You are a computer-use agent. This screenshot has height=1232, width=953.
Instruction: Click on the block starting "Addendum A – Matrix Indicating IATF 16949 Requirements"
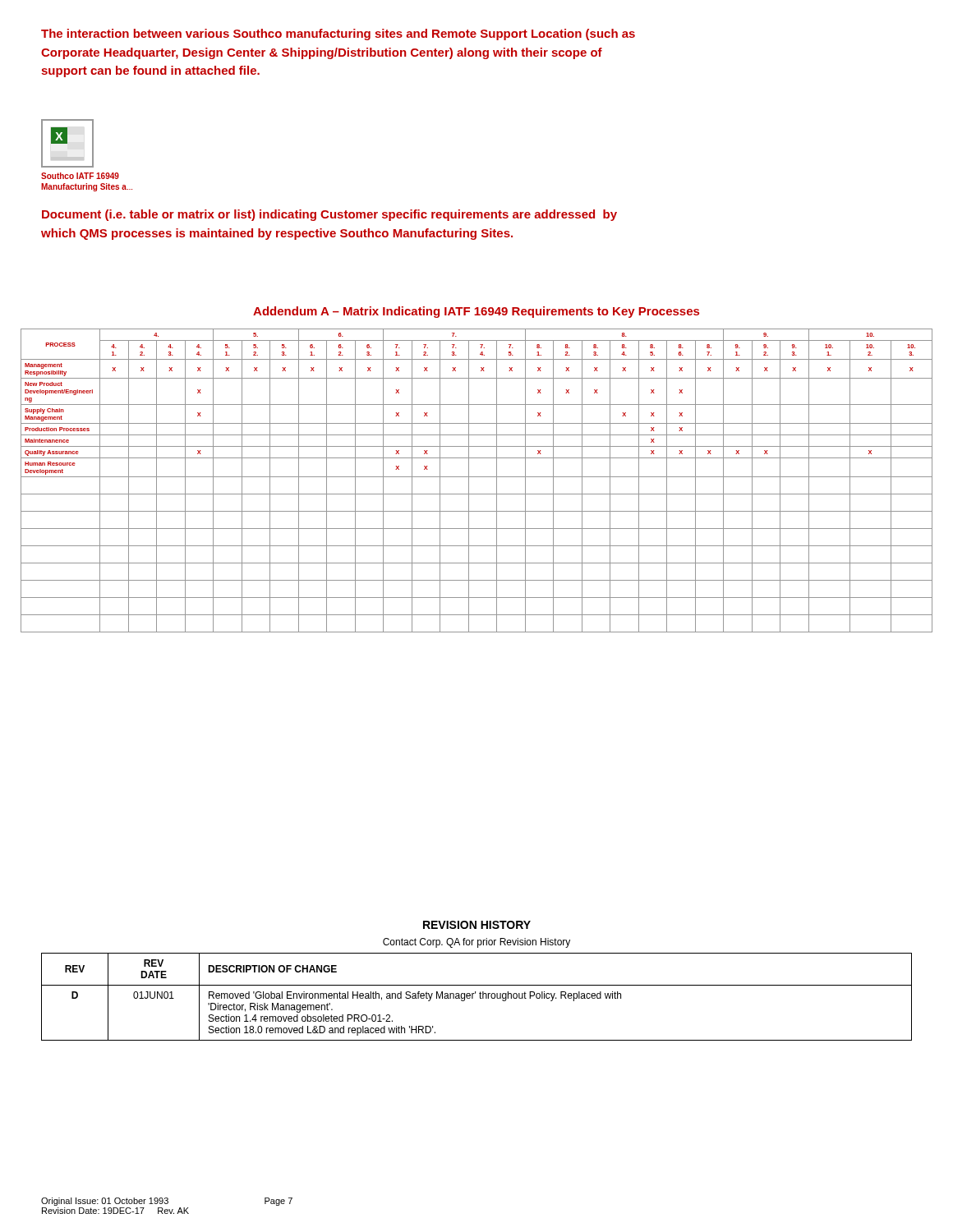click(x=476, y=311)
